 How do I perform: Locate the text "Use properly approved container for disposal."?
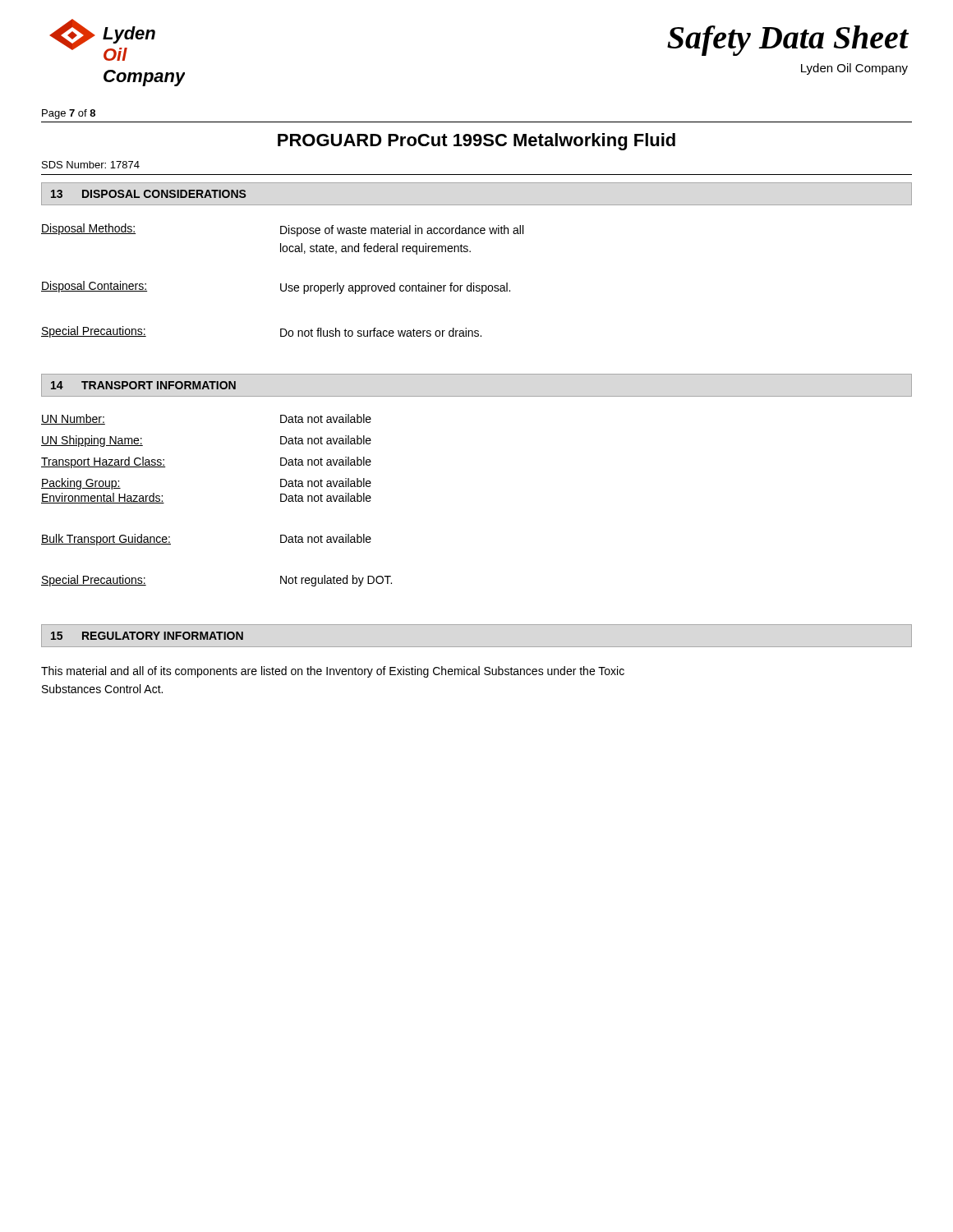pos(395,287)
